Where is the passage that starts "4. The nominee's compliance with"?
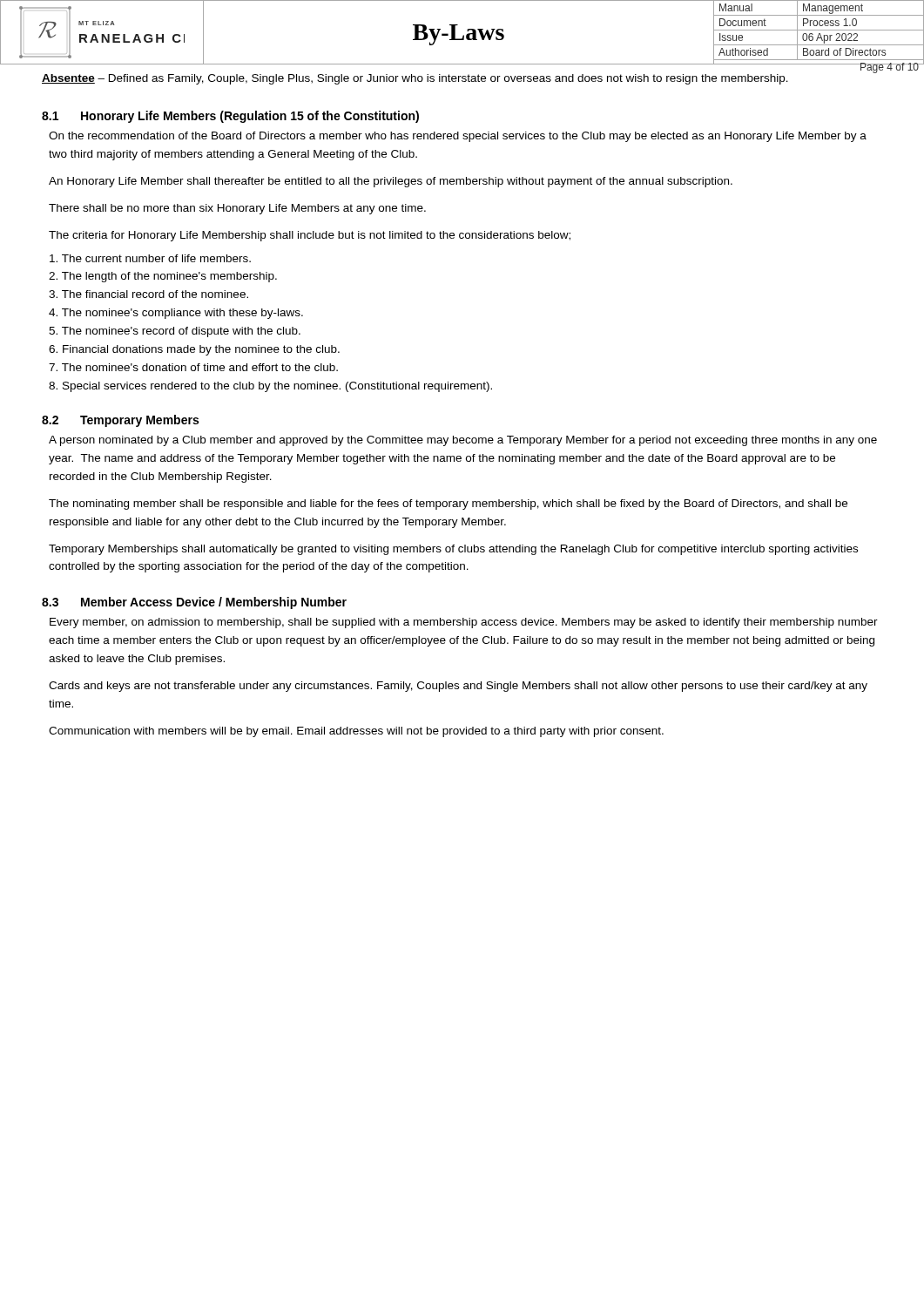This screenshot has height=1307, width=924. click(176, 313)
